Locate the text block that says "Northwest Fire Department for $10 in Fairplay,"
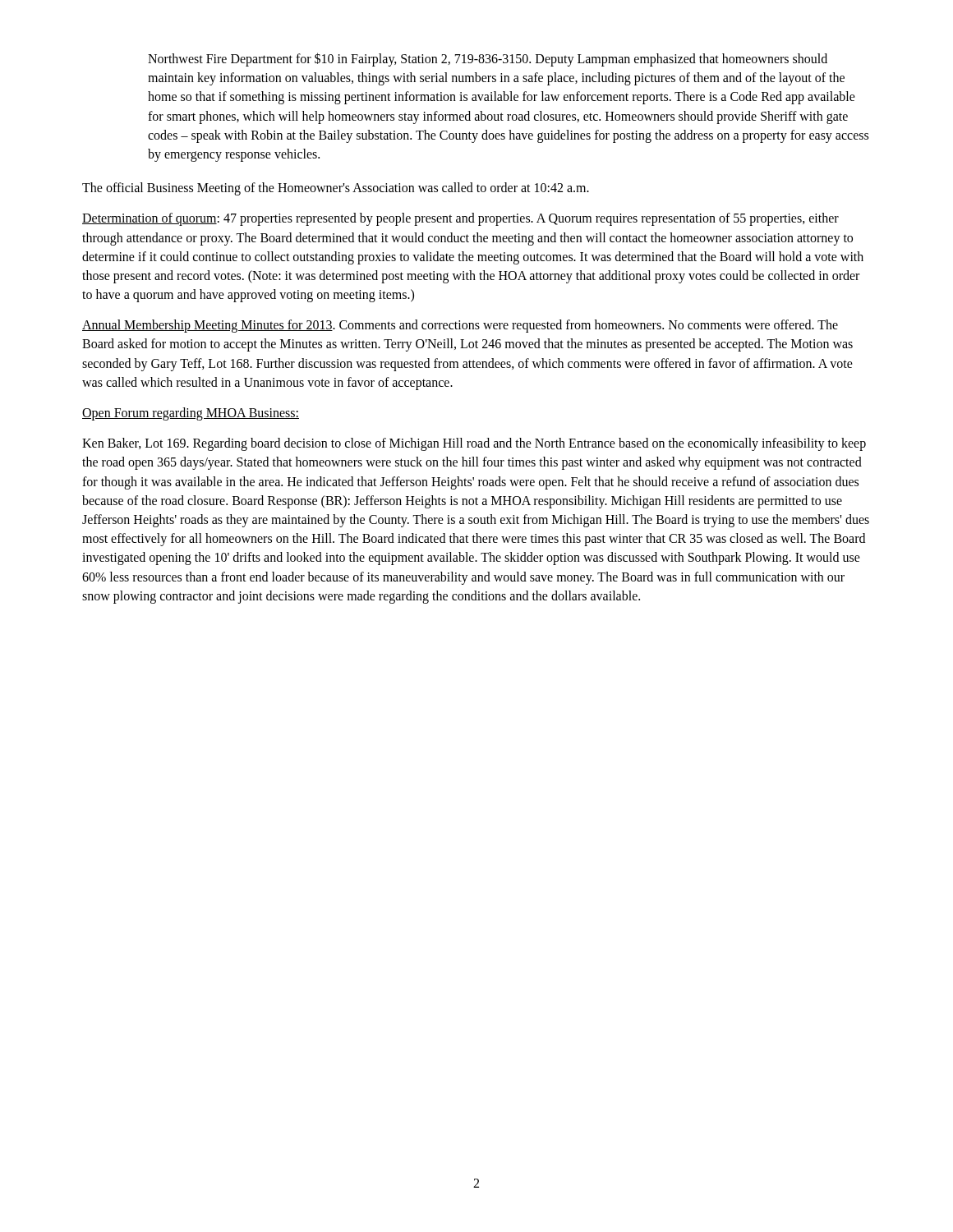 coord(509,106)
